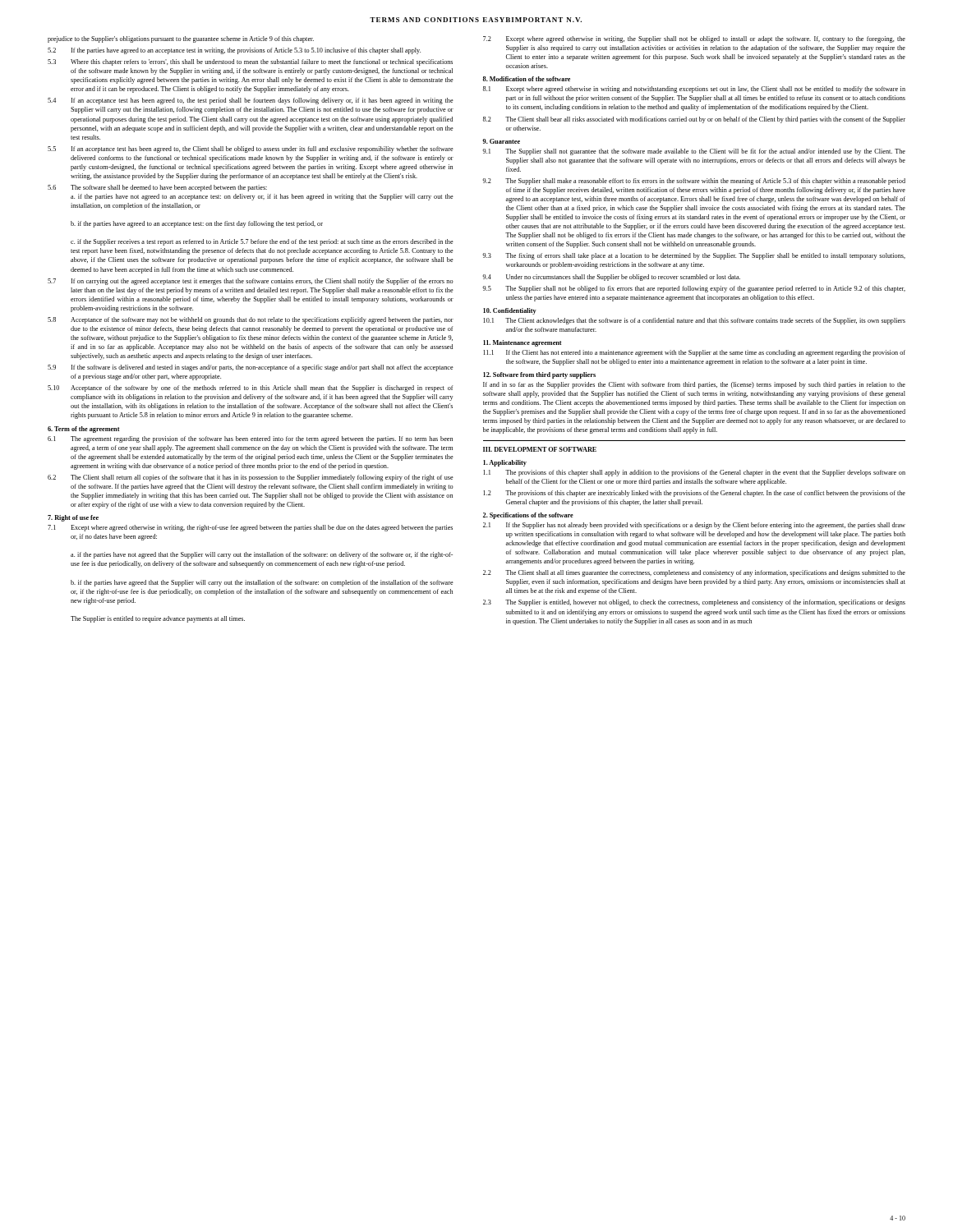Point to the region starting "10. Confidentiality"

coord(509,311)
